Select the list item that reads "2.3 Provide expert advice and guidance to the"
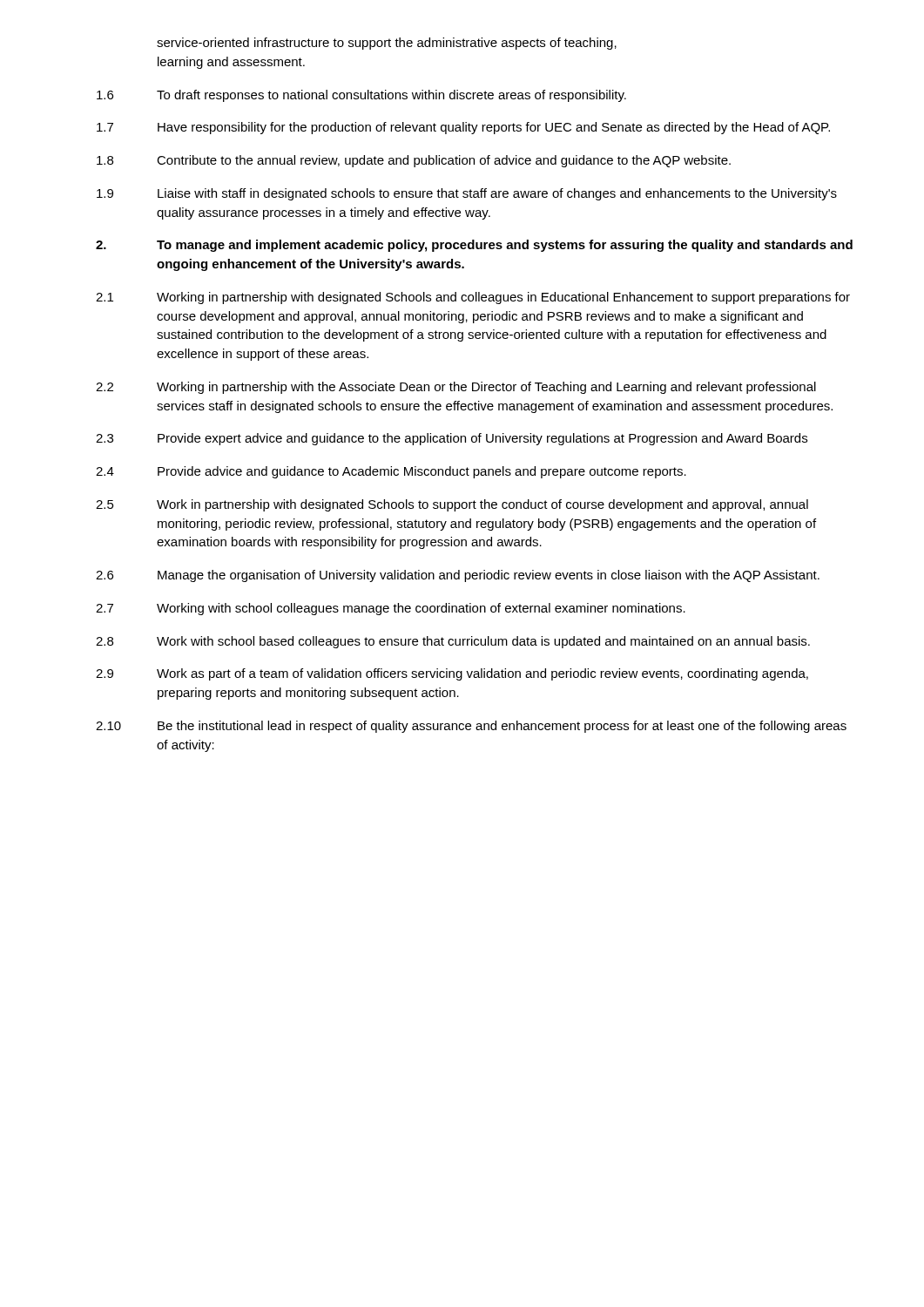The width and height of the screenshot is (924, 1307). point(475,438)
